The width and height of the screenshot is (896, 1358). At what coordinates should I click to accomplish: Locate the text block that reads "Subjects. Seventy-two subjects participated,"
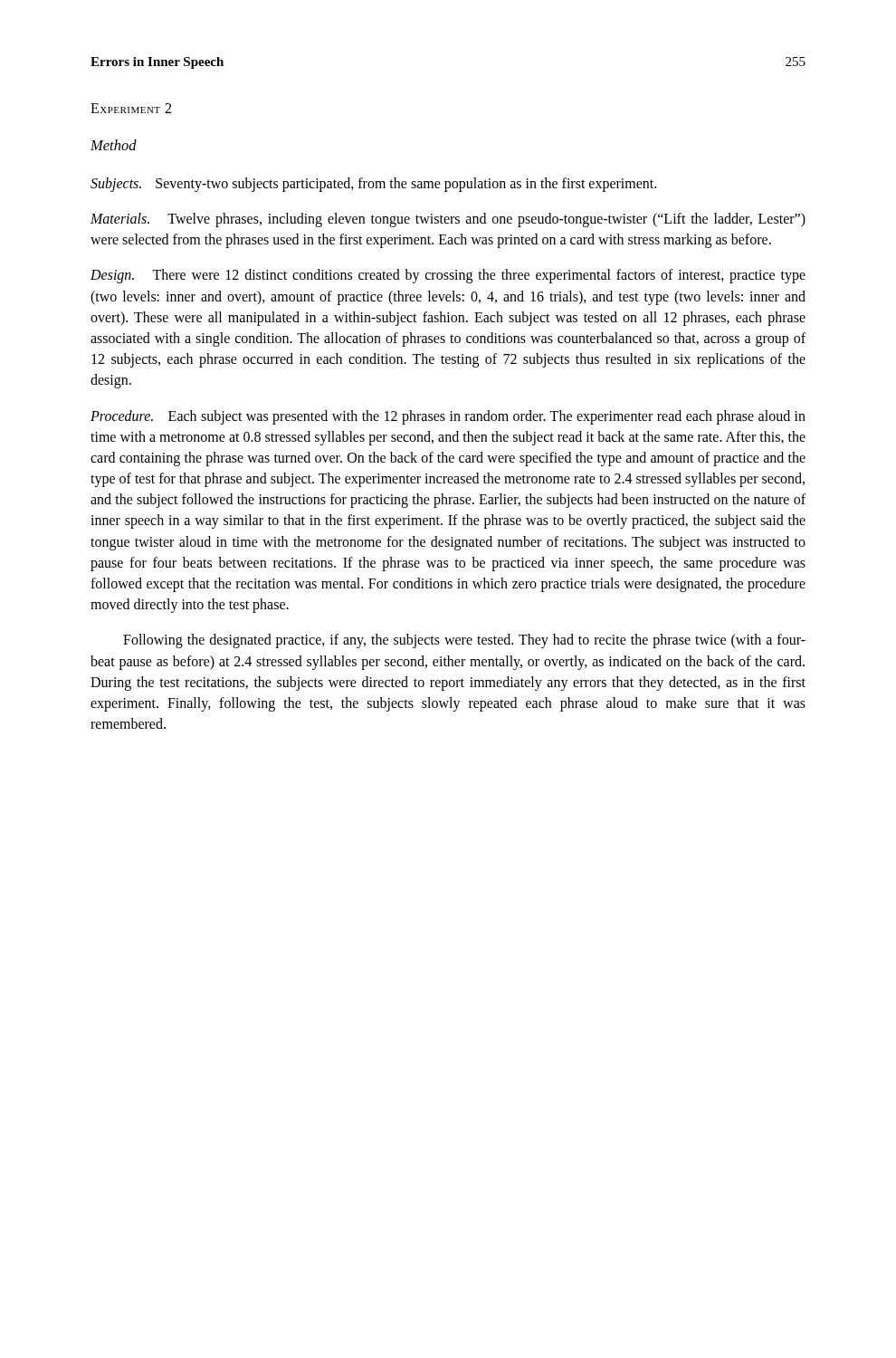click(374, 183)
